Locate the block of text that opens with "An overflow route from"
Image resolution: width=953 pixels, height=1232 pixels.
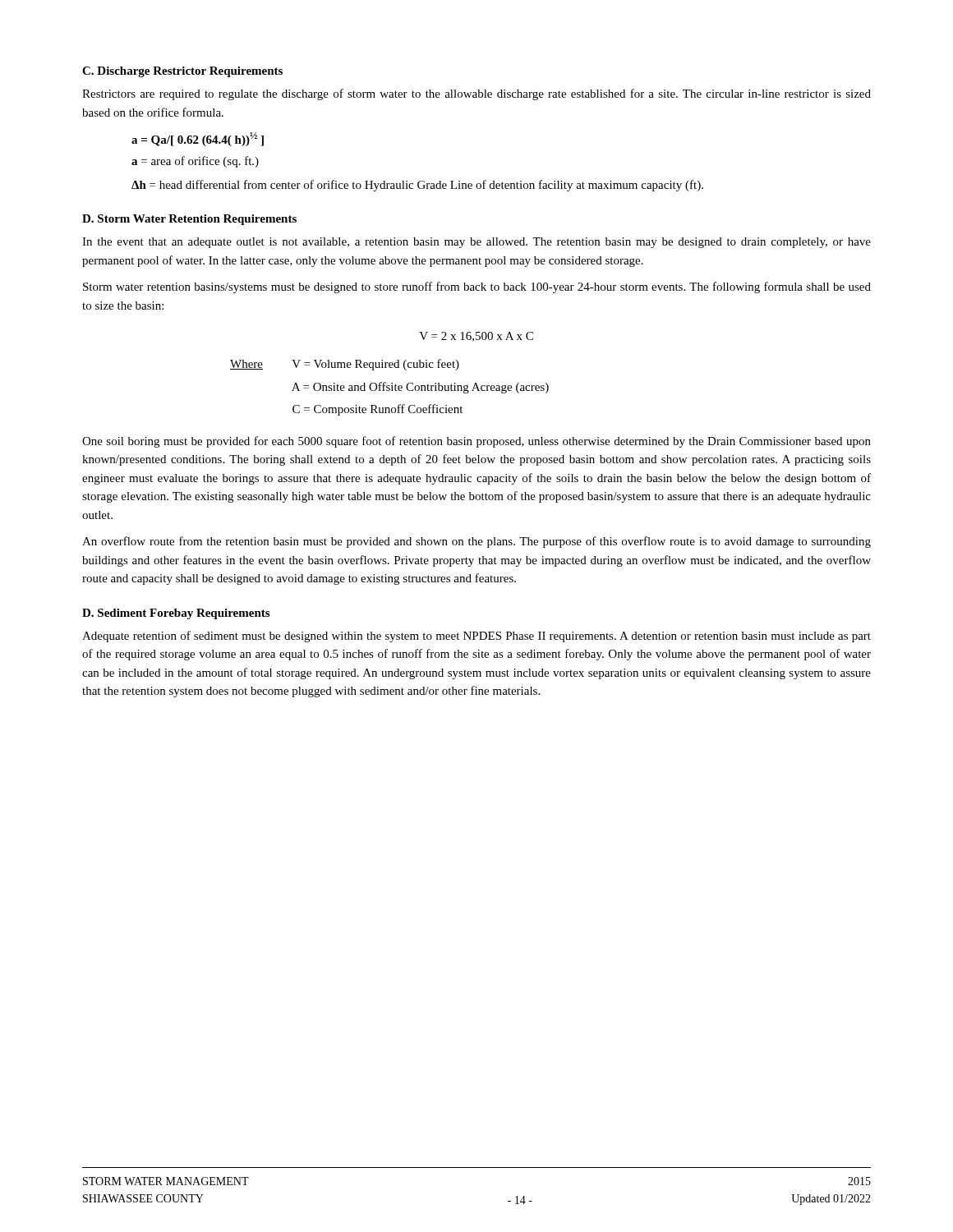pos(476,560)
